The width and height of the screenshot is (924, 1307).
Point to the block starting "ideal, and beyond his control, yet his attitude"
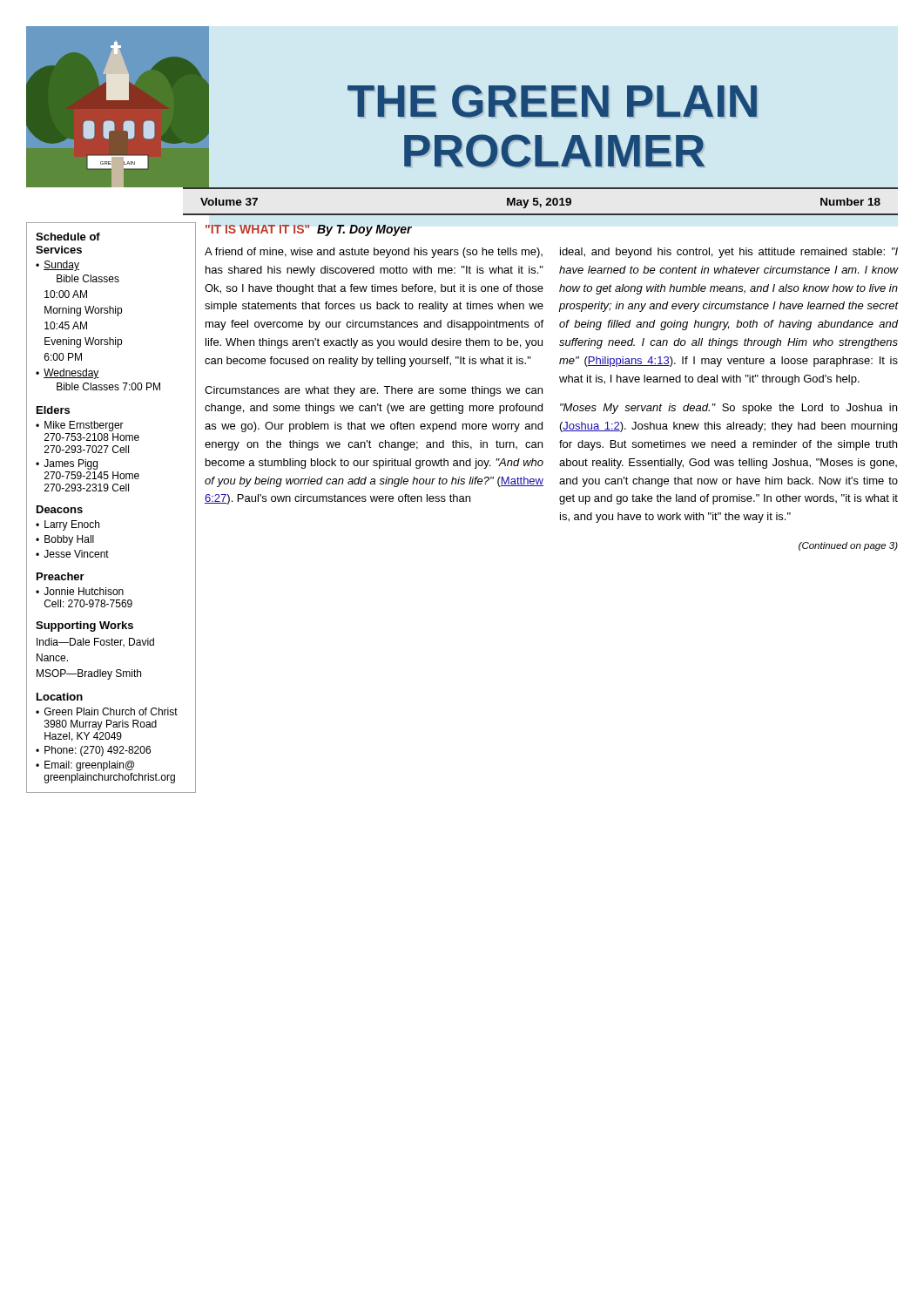(728, 398)
